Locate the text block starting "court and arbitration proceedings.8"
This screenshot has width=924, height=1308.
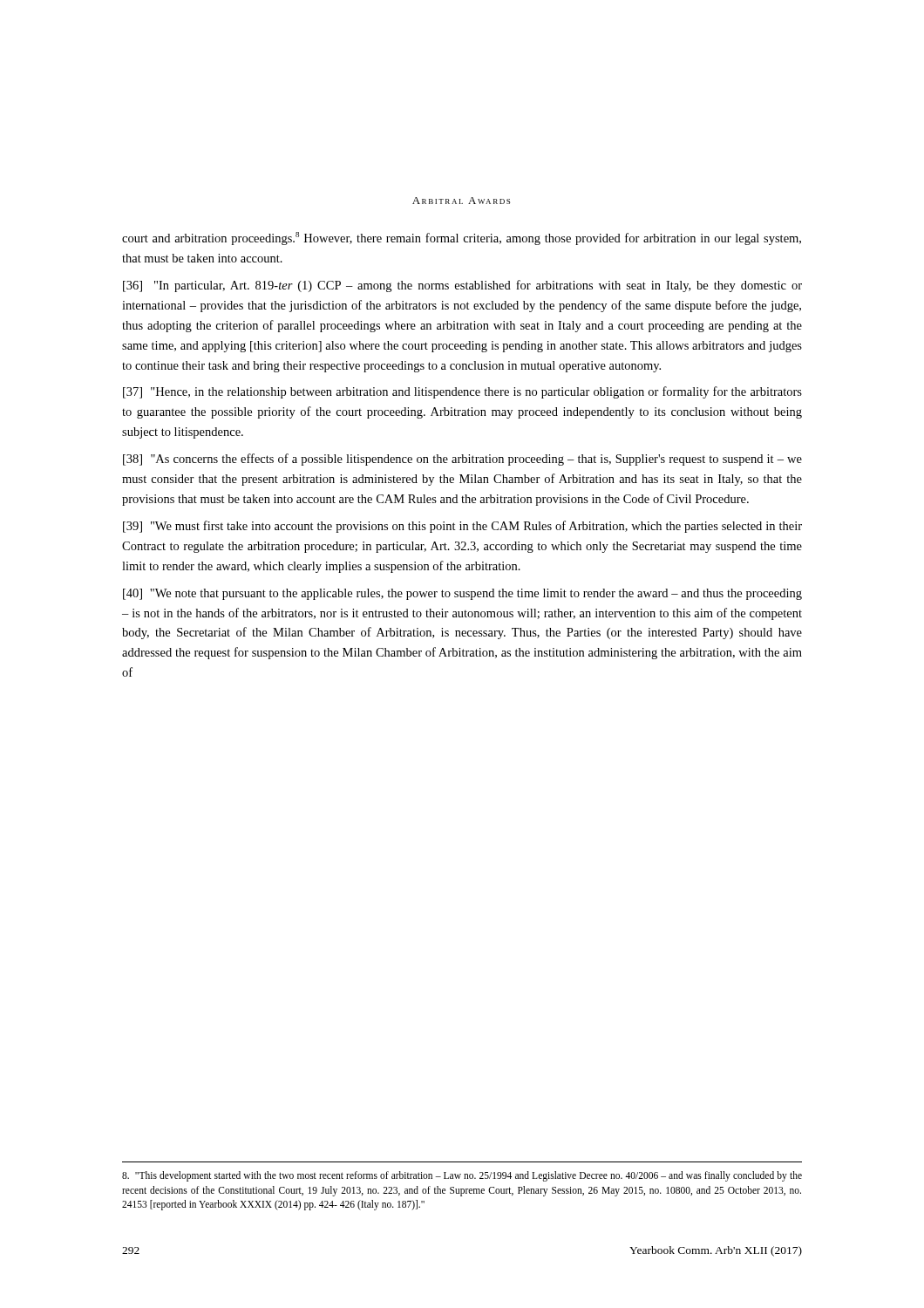coord(462,248)
